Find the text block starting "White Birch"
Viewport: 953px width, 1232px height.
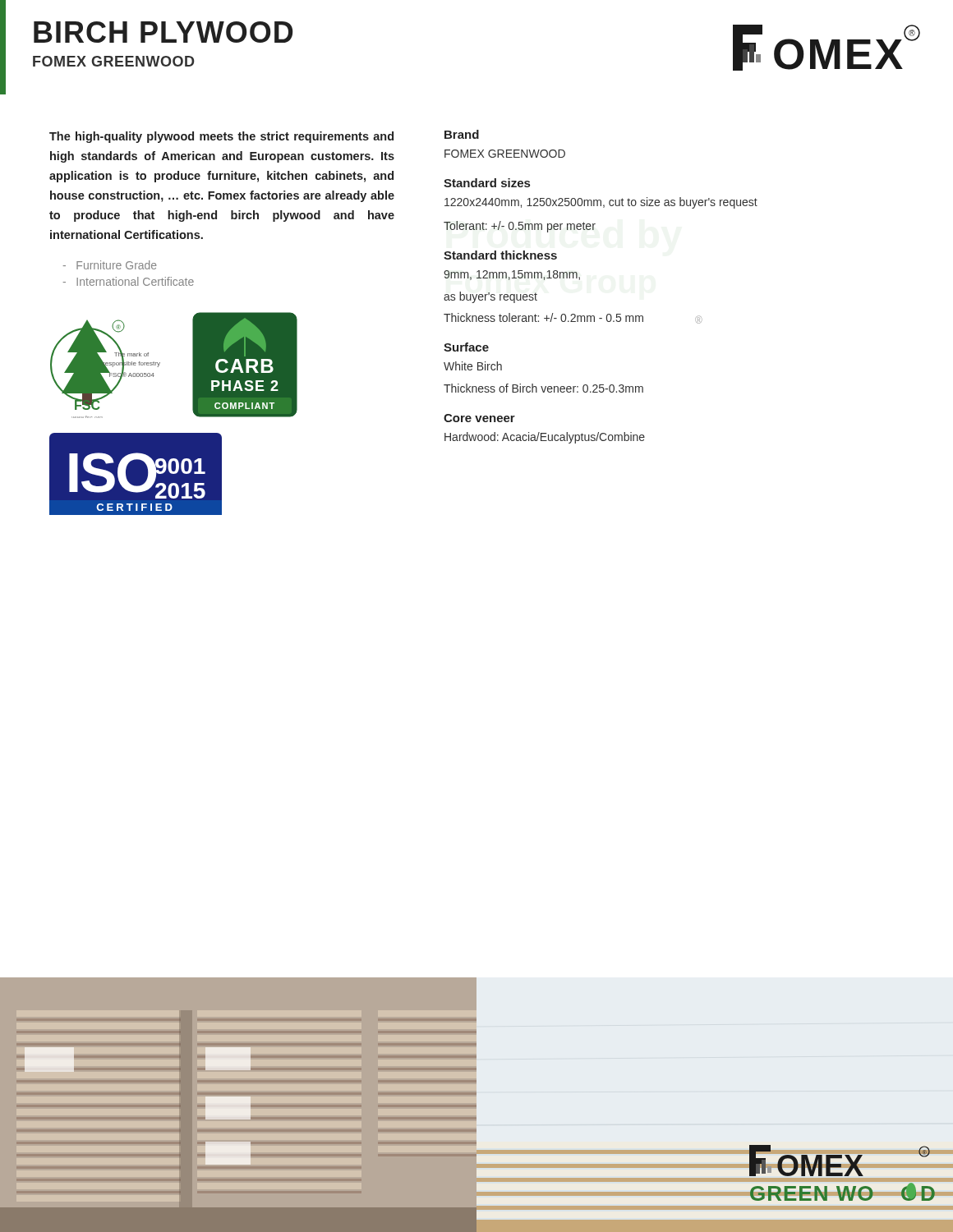point(473,367)
